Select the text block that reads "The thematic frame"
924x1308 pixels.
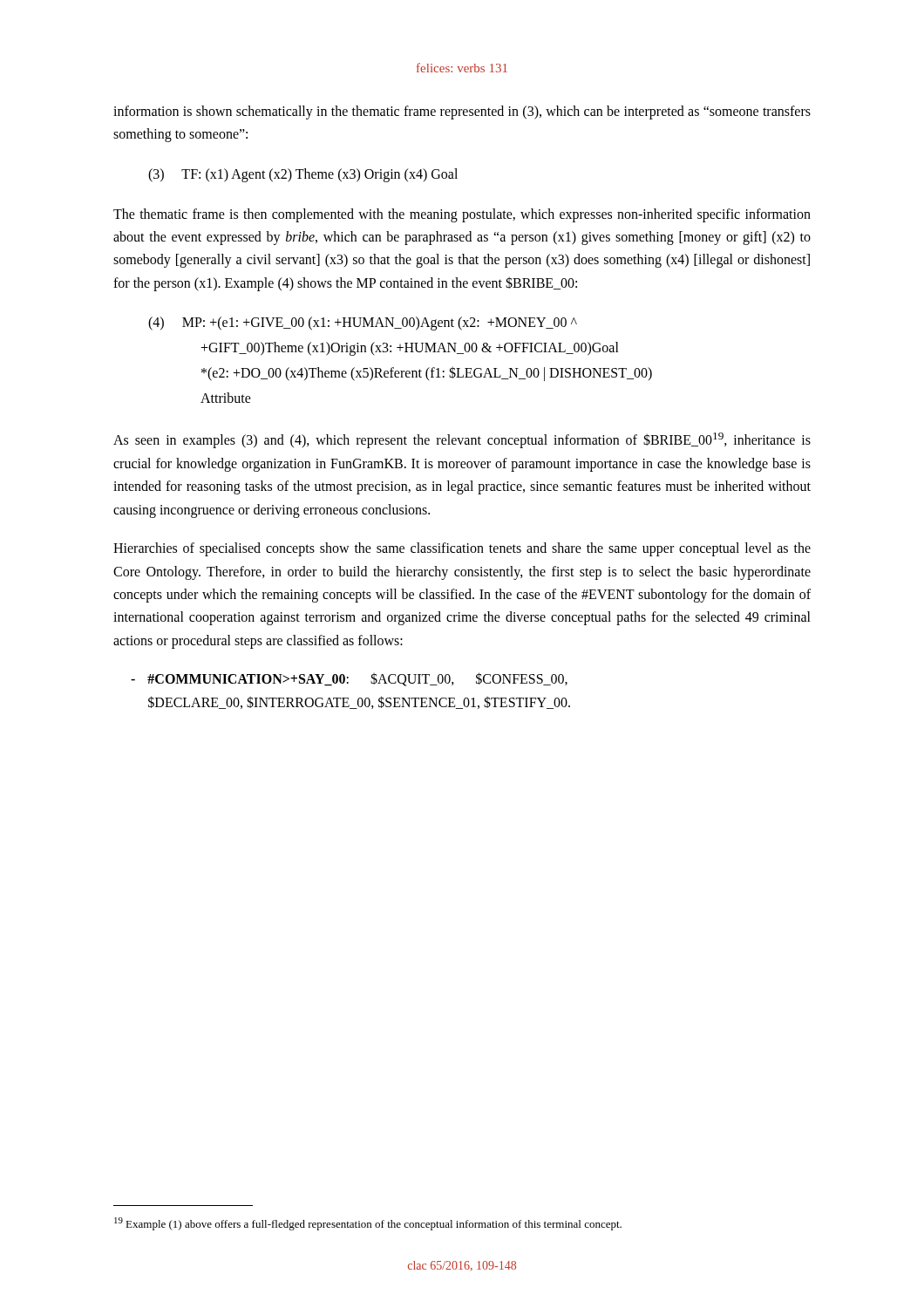point(462,248)
